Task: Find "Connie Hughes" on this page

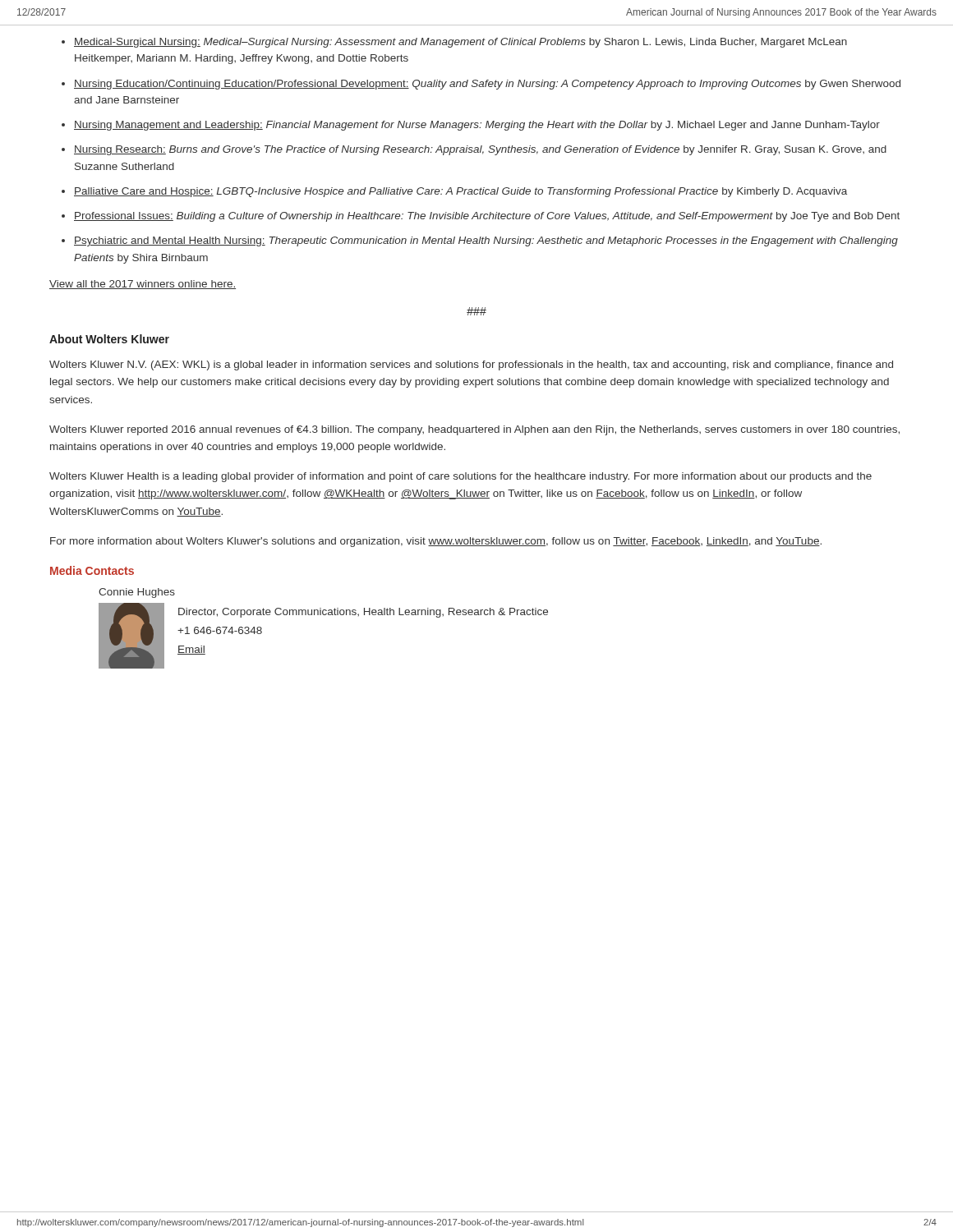Action: tap(137, 592)
